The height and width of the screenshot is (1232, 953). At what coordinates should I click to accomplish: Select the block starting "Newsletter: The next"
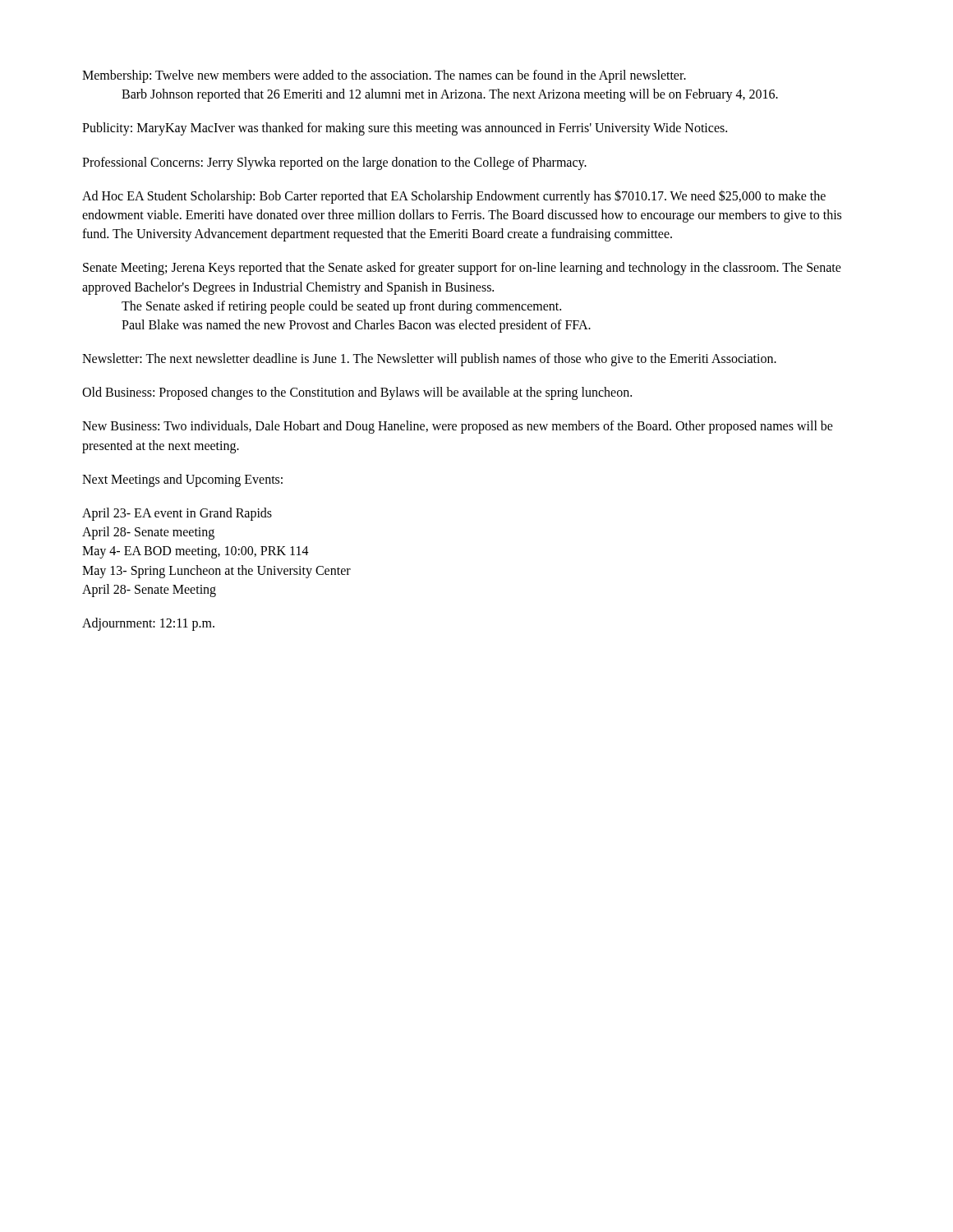pyautogui.click(x=476, y=359)
